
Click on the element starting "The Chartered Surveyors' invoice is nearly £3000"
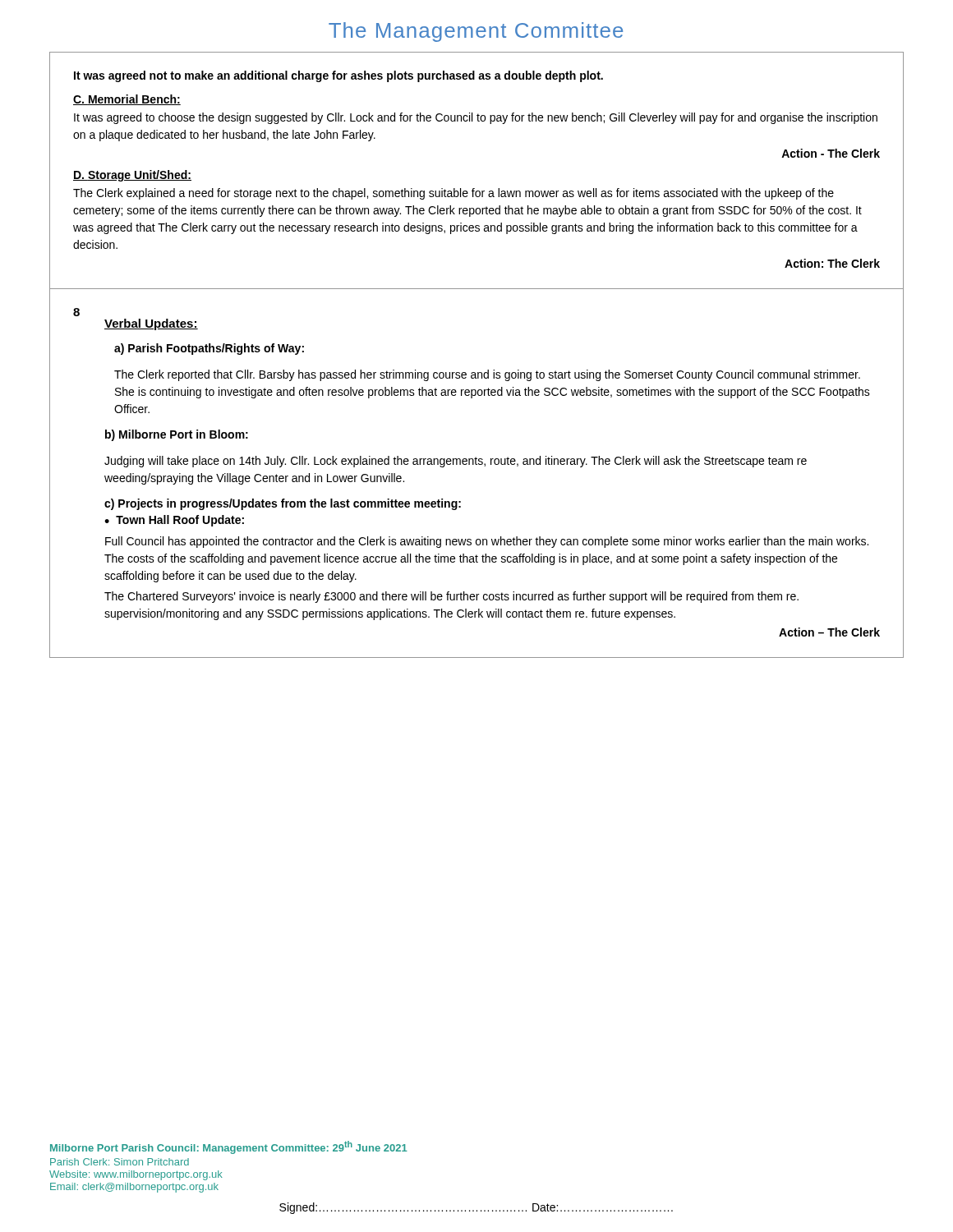(x=492, y=613)
